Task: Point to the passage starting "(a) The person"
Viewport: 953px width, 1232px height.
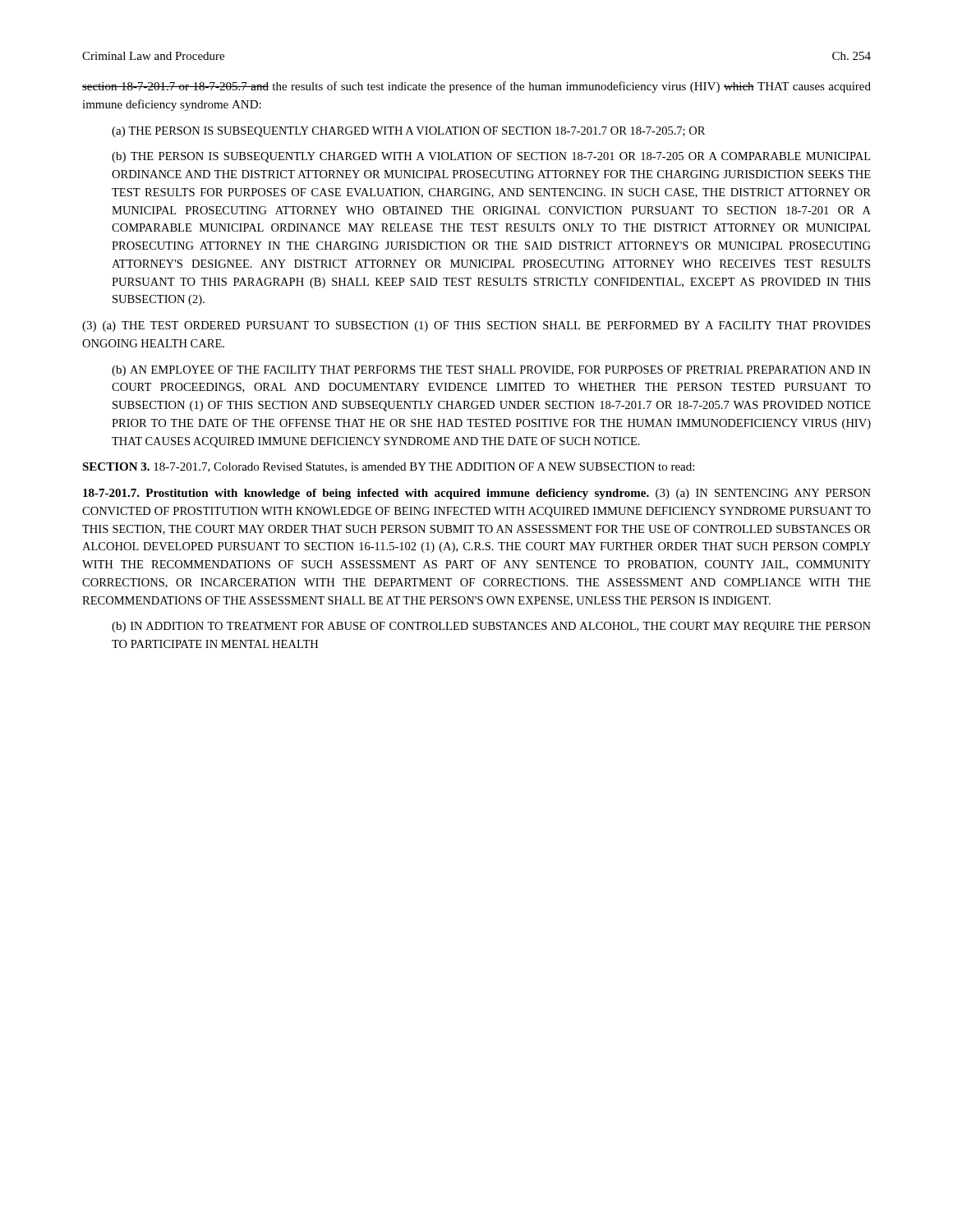Action: [408, 130]
